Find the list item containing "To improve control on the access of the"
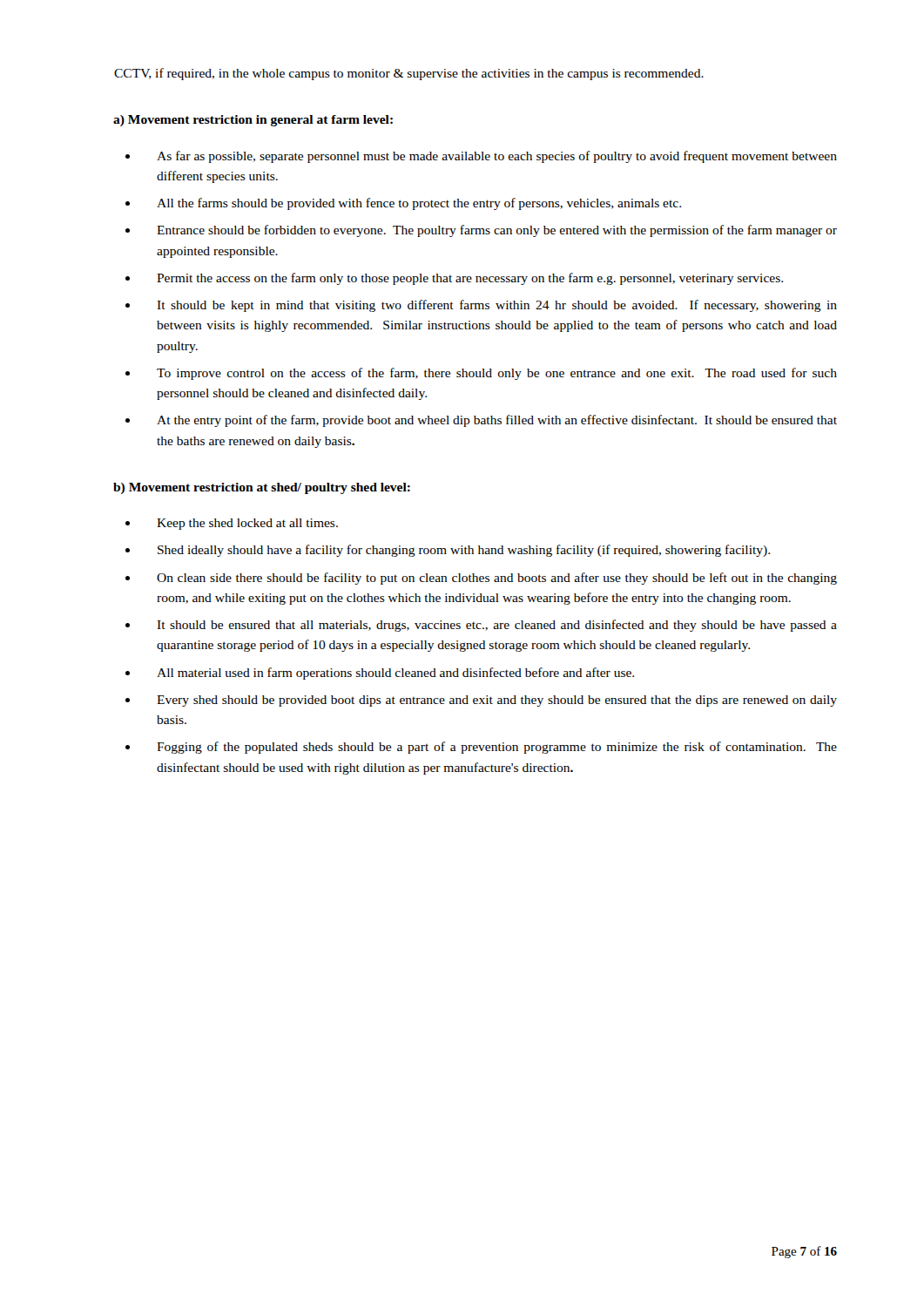This screenshot has width=924, height=1307. (497, 382)
